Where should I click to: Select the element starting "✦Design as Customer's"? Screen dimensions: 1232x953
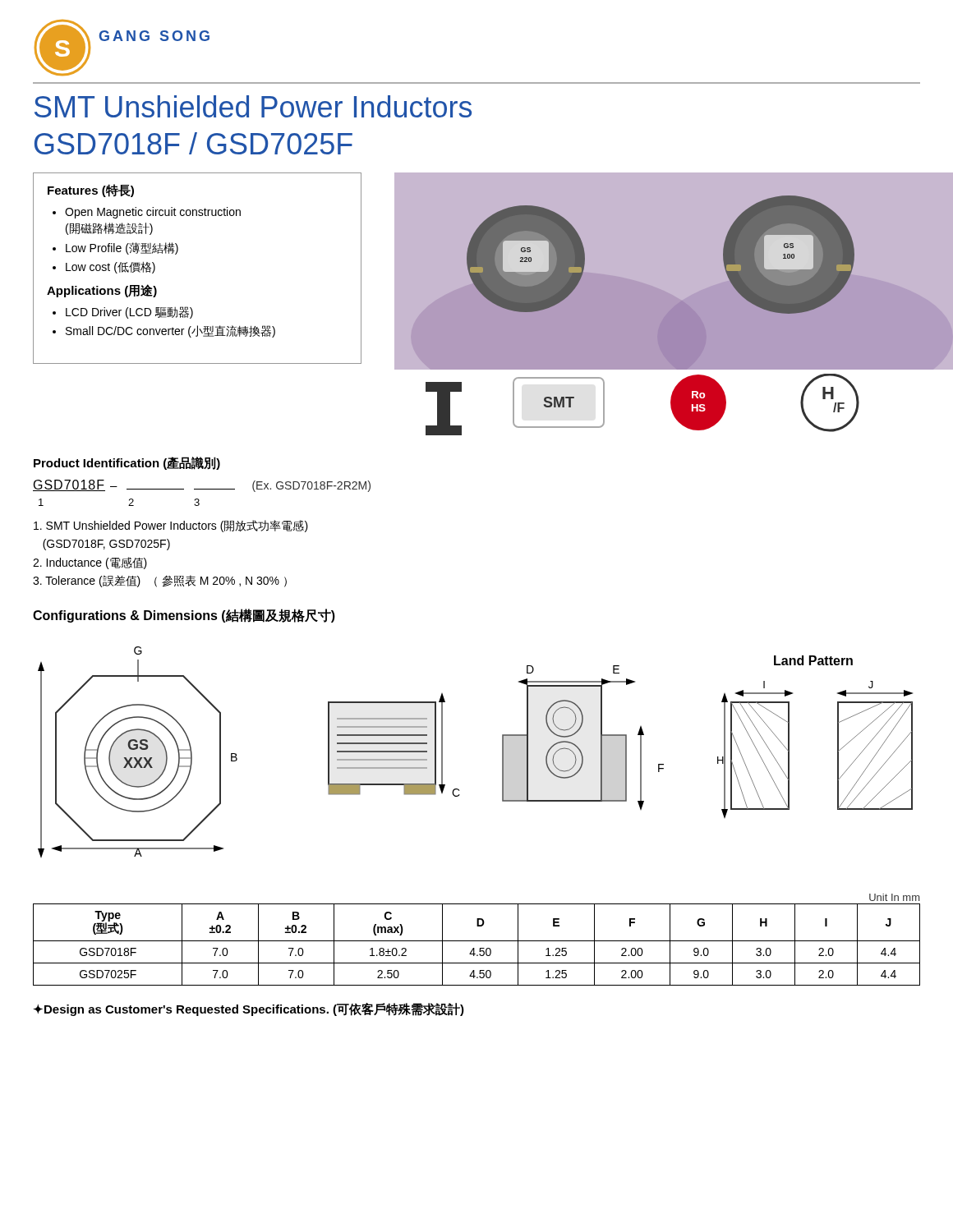249,1009
